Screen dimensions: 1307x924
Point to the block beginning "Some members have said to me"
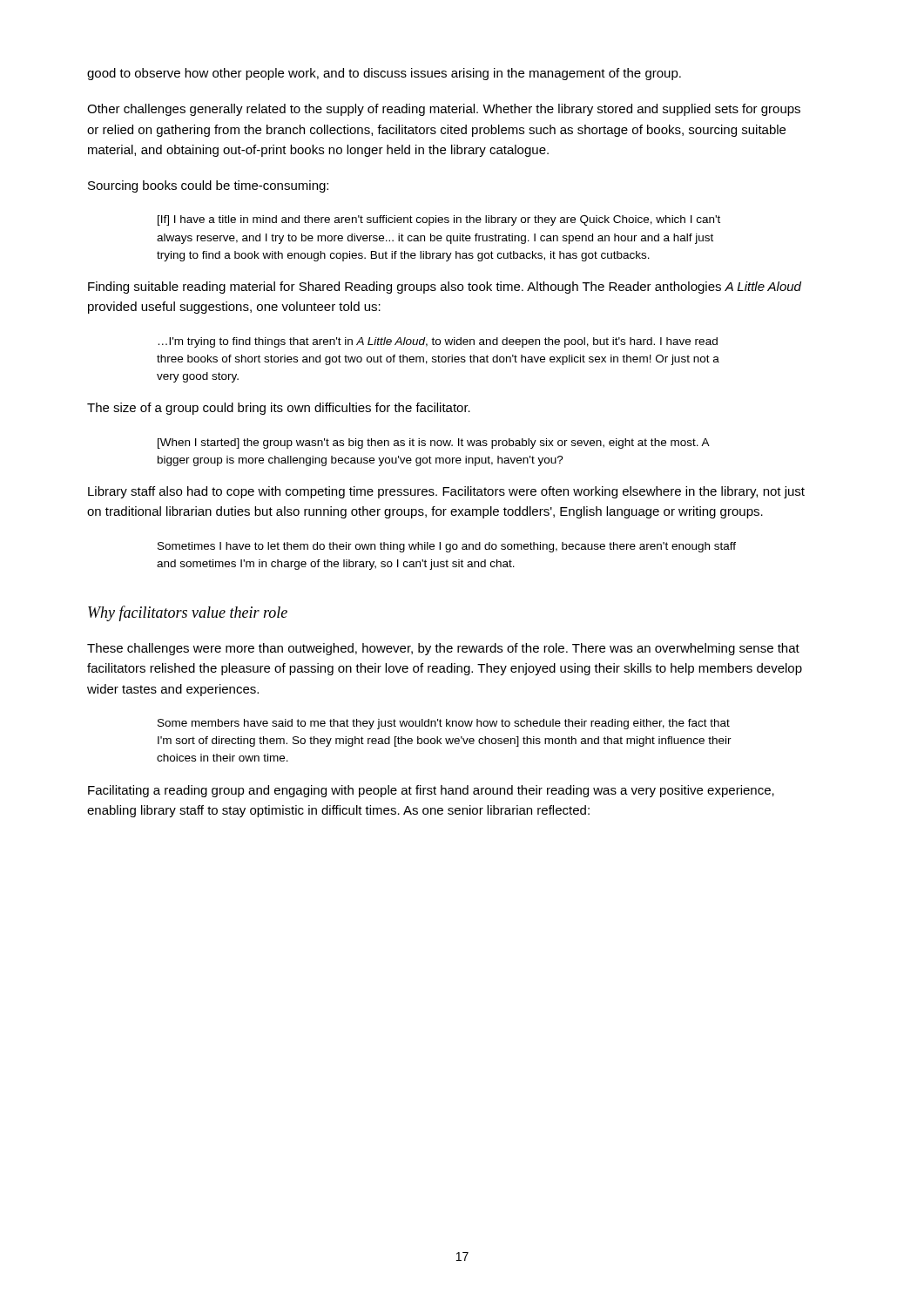coord(444,740)
